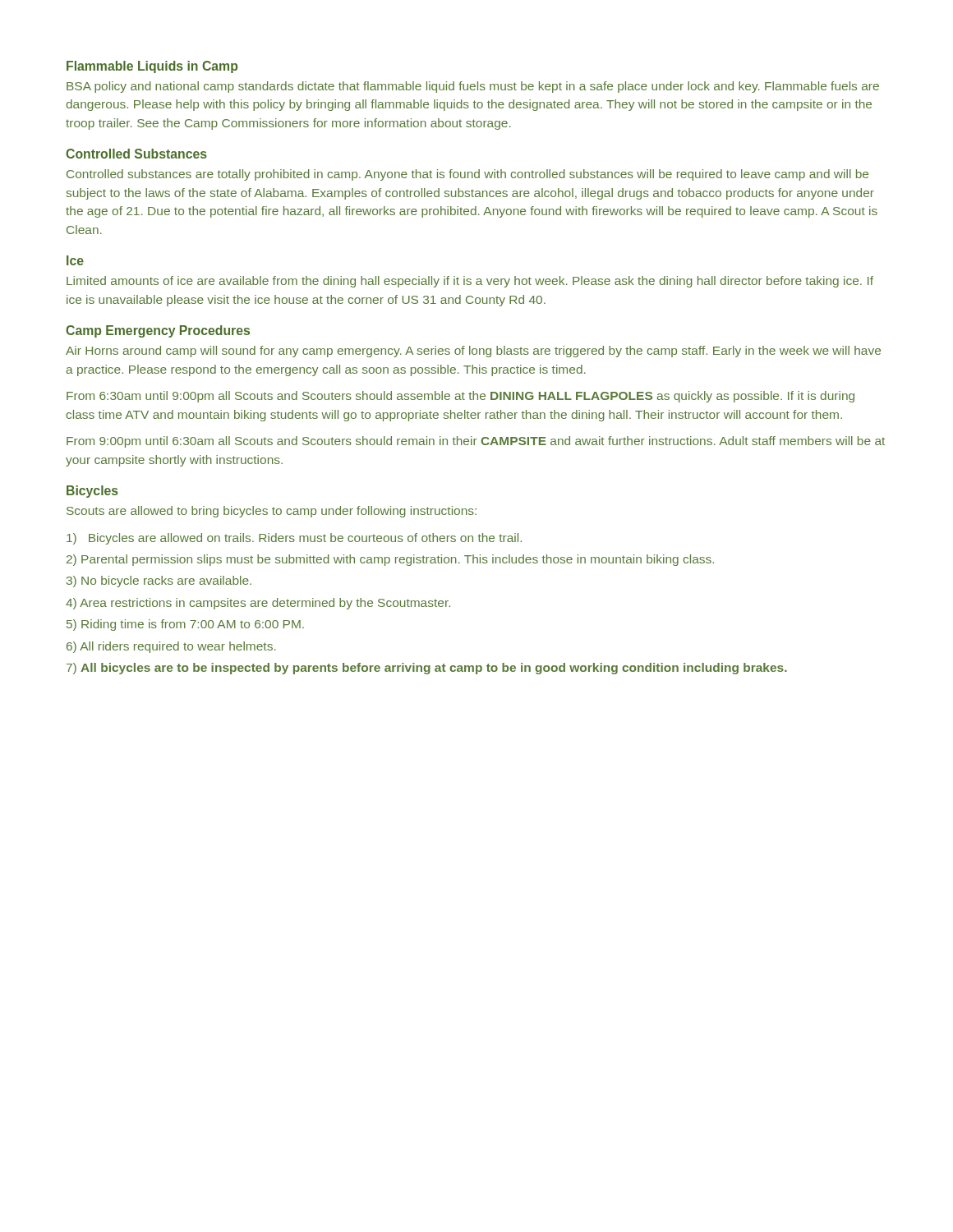Point to the region starting "Flammable Liquids in Camp"
953x1232 pixels.
tap(152, 66)
